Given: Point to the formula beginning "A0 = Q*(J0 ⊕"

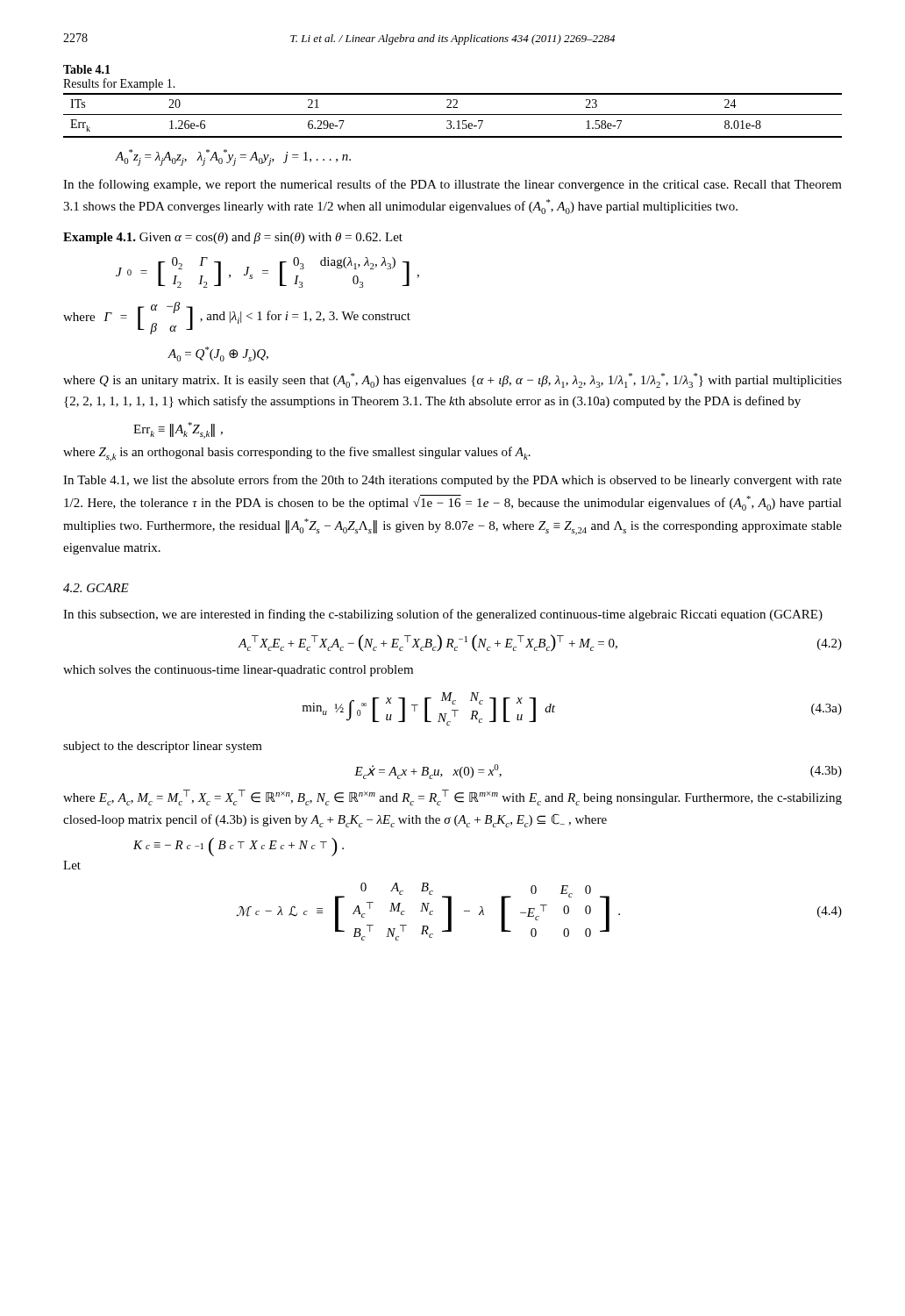Looking at the screenshot, I should [219, 353].
